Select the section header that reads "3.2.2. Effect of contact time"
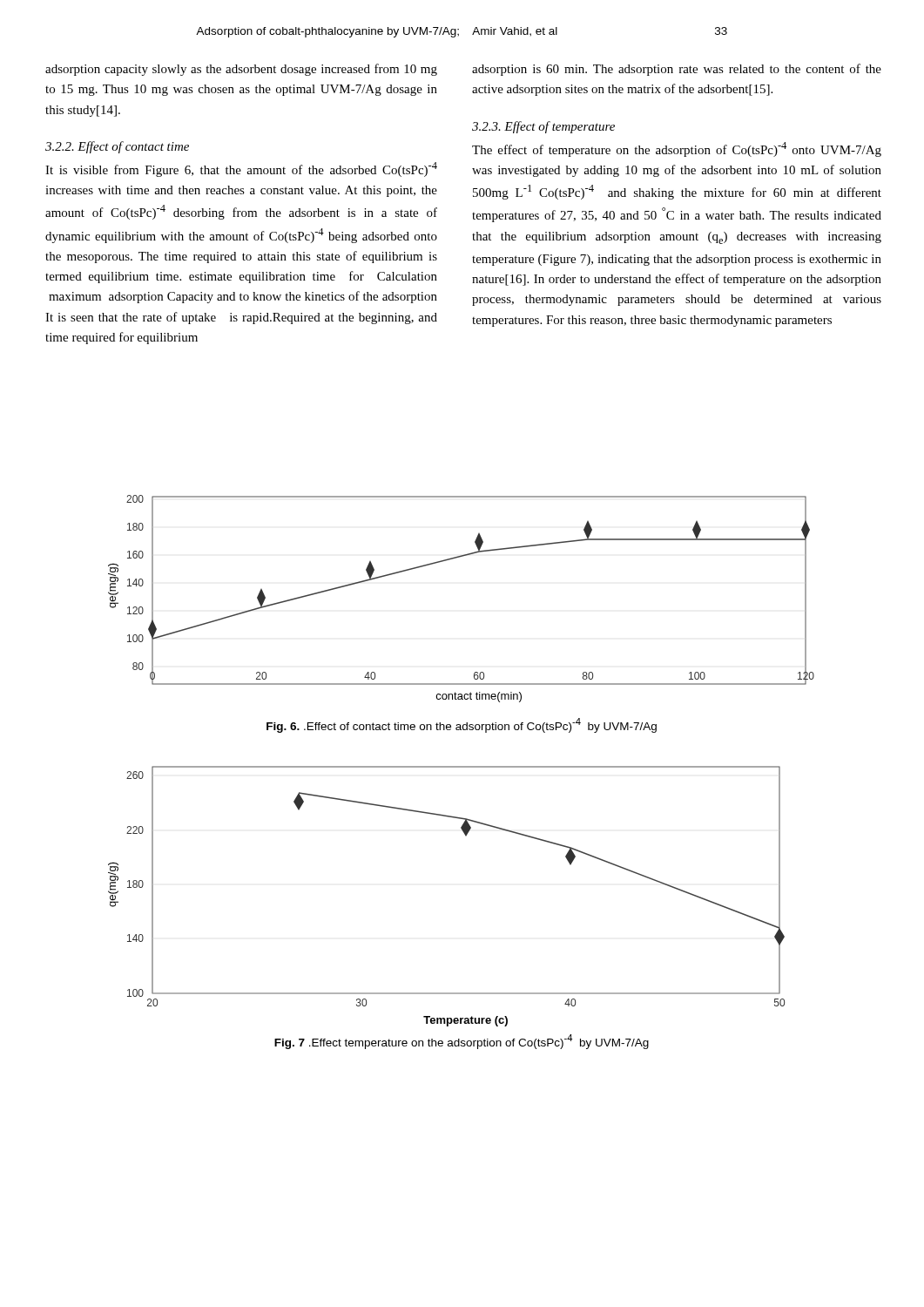The width and height of the screenshot is (924, 1307). [x=117, y=146]
